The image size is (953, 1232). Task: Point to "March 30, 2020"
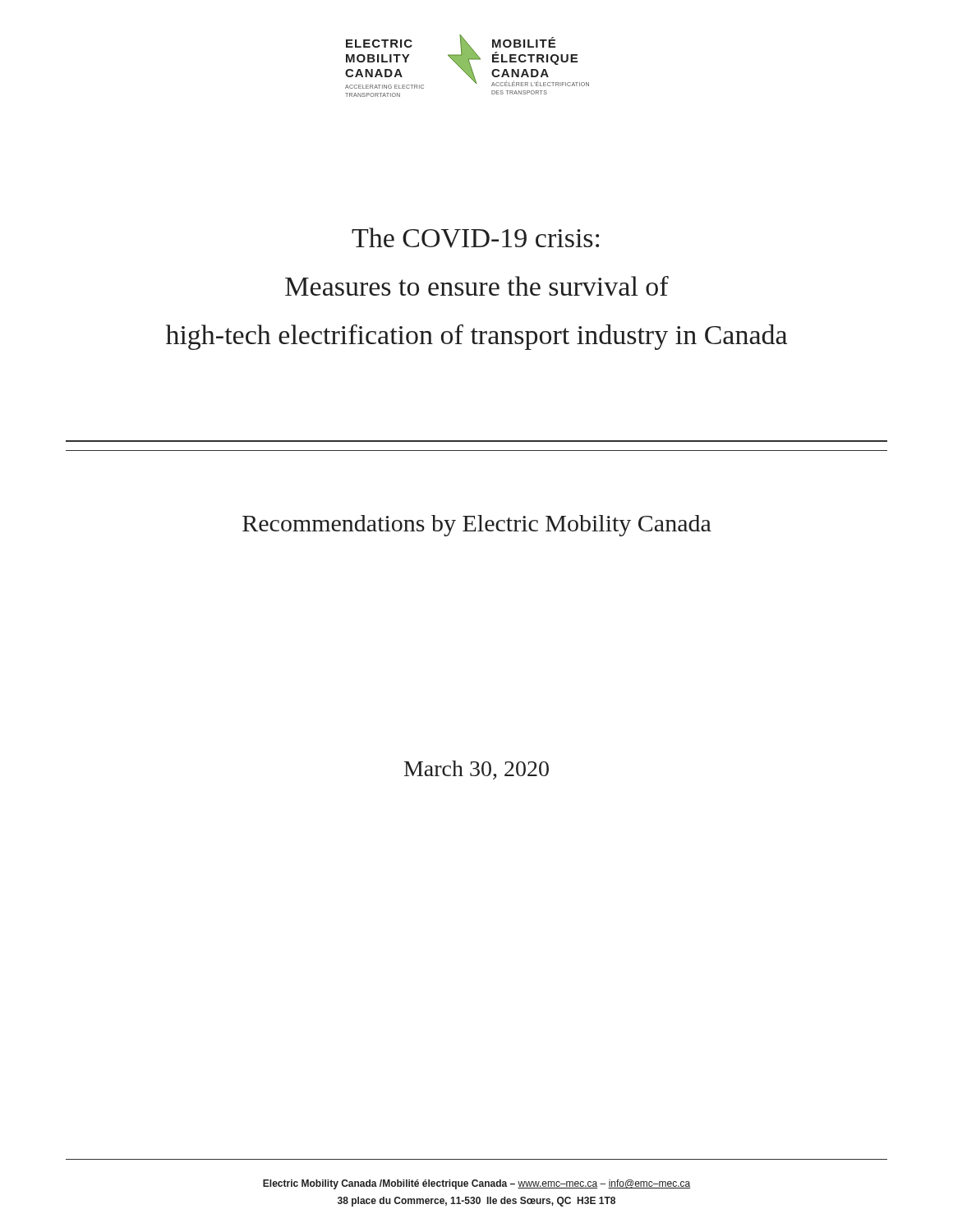click(x=476, y=768)
